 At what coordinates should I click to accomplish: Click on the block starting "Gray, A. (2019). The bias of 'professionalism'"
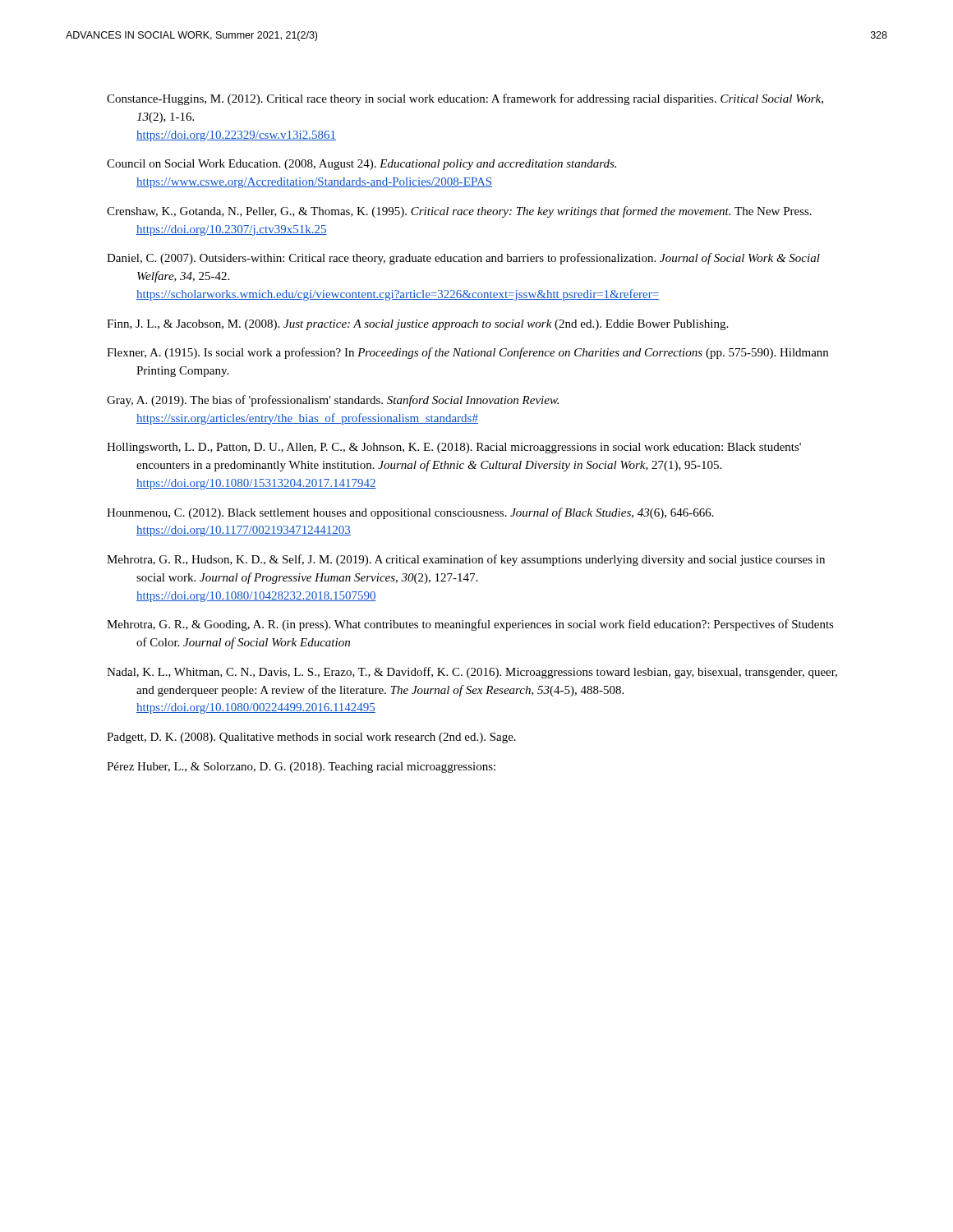333,409
